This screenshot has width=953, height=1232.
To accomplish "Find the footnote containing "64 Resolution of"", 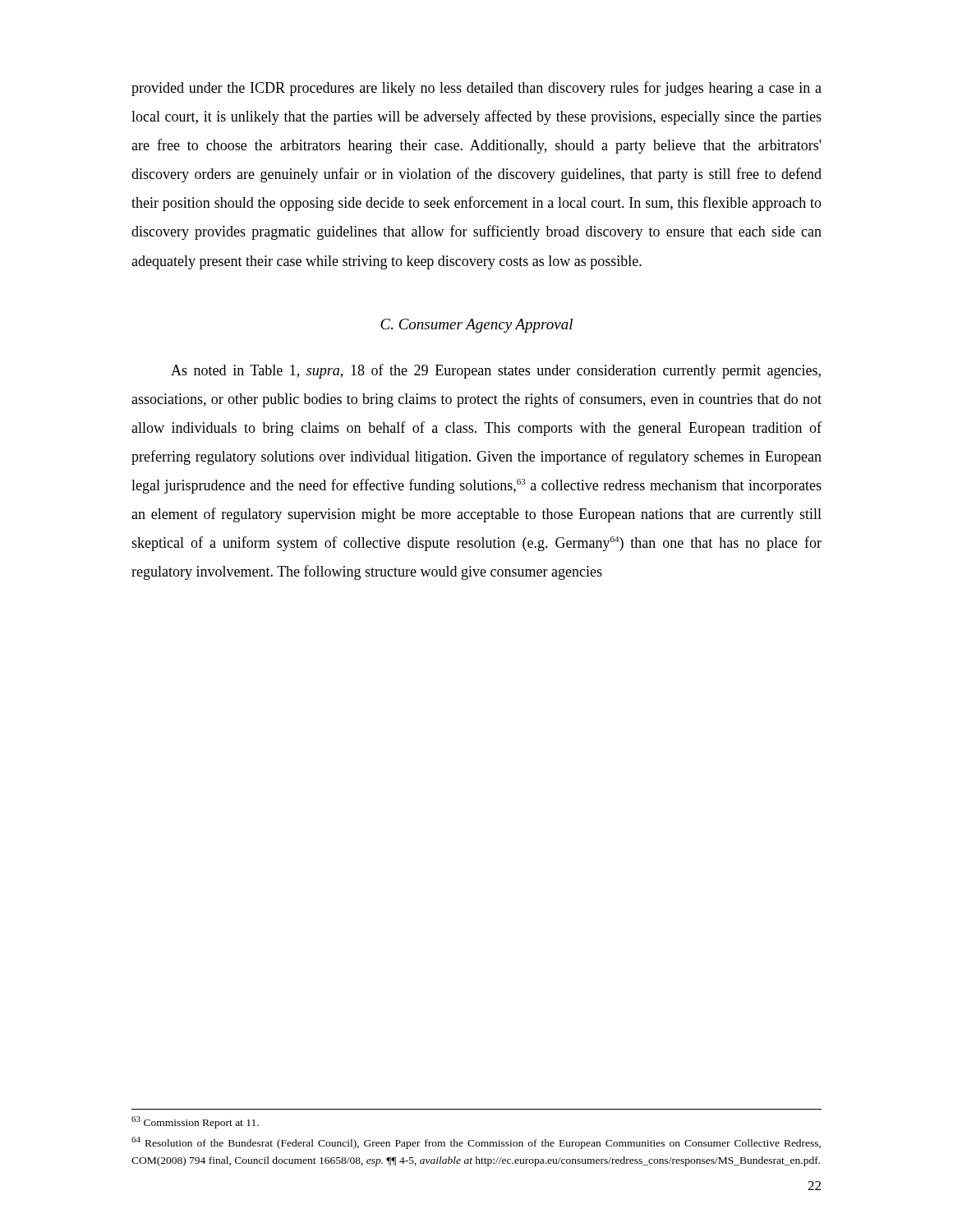I will 476,1151.
